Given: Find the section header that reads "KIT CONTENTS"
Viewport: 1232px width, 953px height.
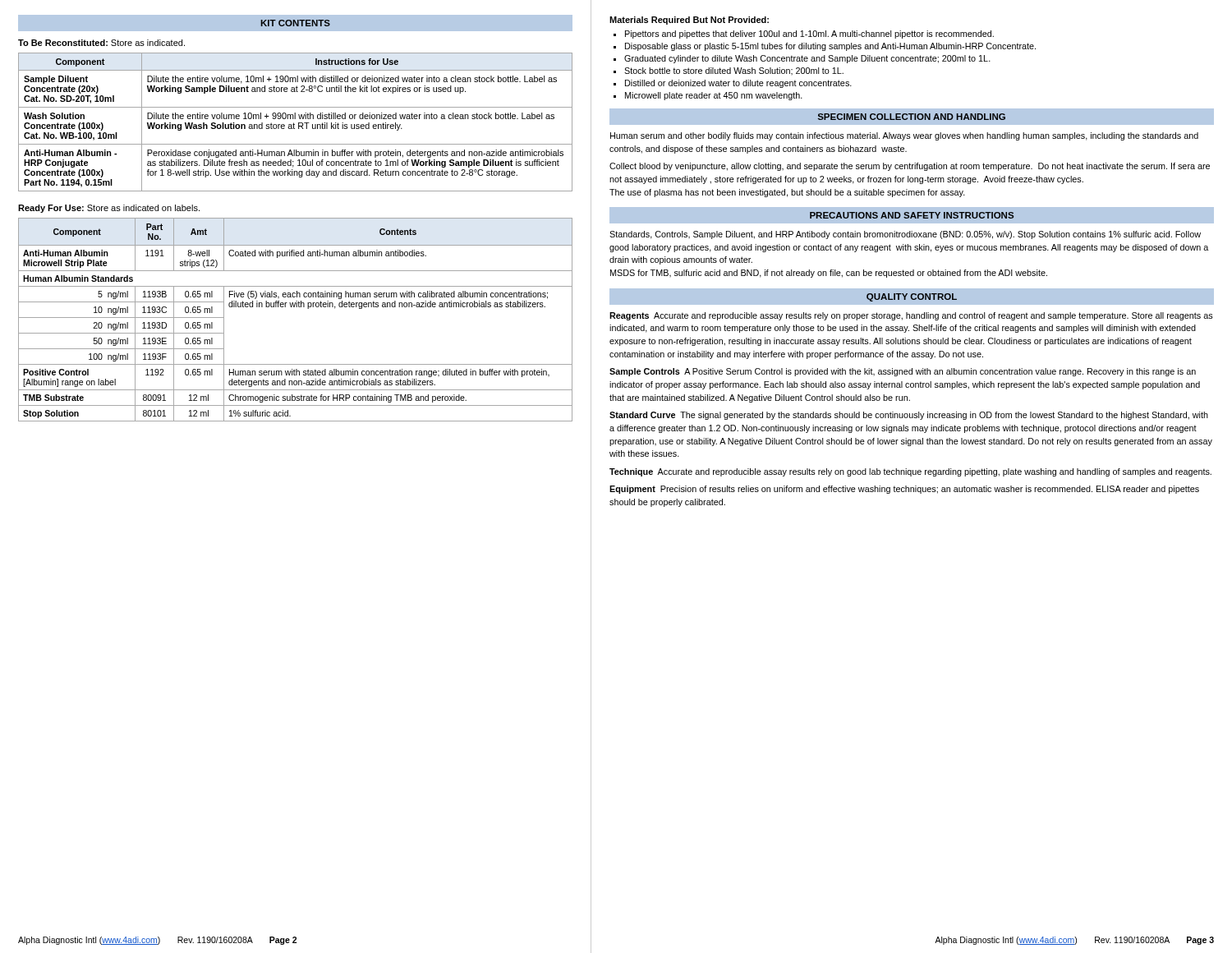Looking at the screenshot, I should coord(295,23).
